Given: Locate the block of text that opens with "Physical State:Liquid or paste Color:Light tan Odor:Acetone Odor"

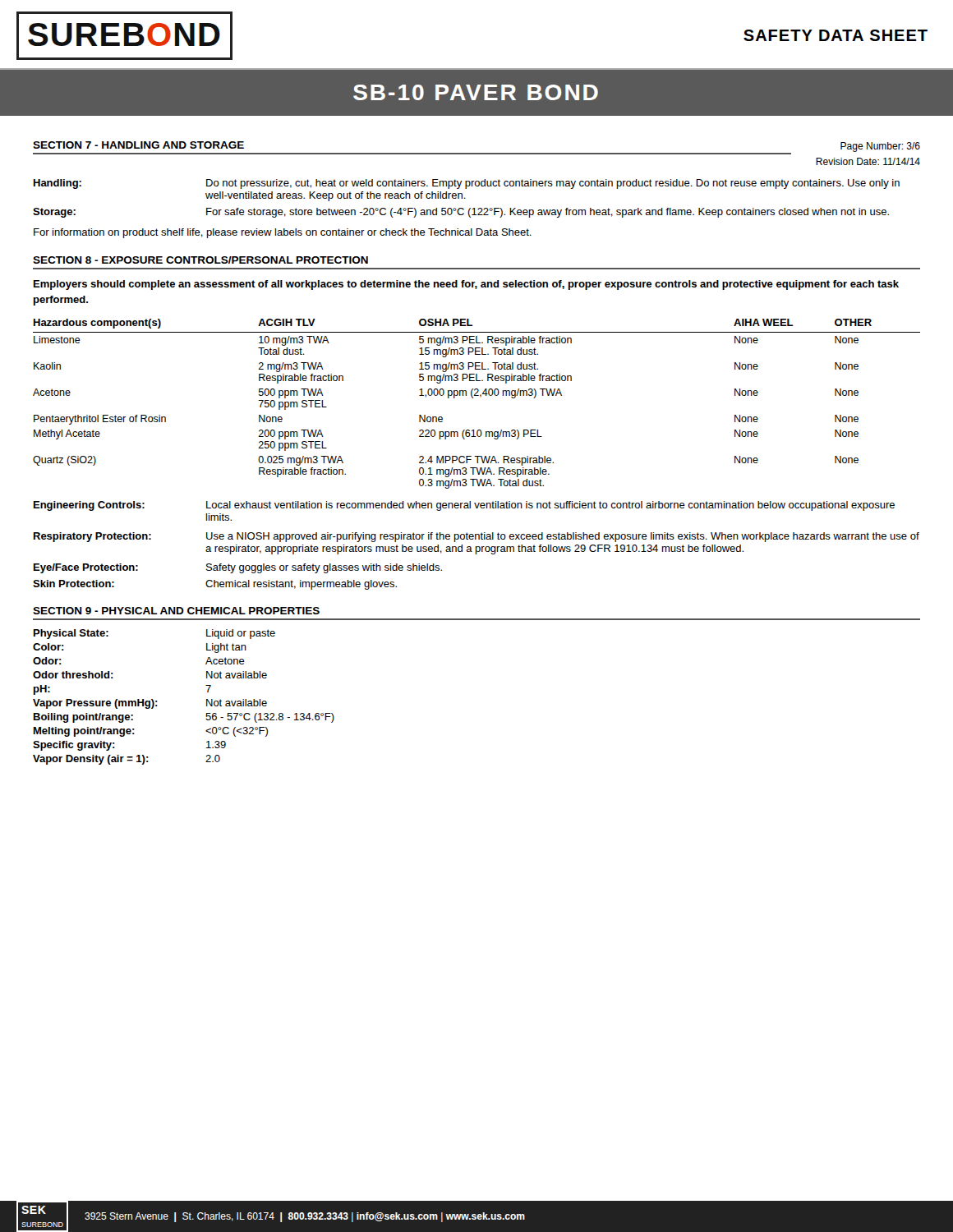Looking at the screenshot, I should click(x=69, y=634).
